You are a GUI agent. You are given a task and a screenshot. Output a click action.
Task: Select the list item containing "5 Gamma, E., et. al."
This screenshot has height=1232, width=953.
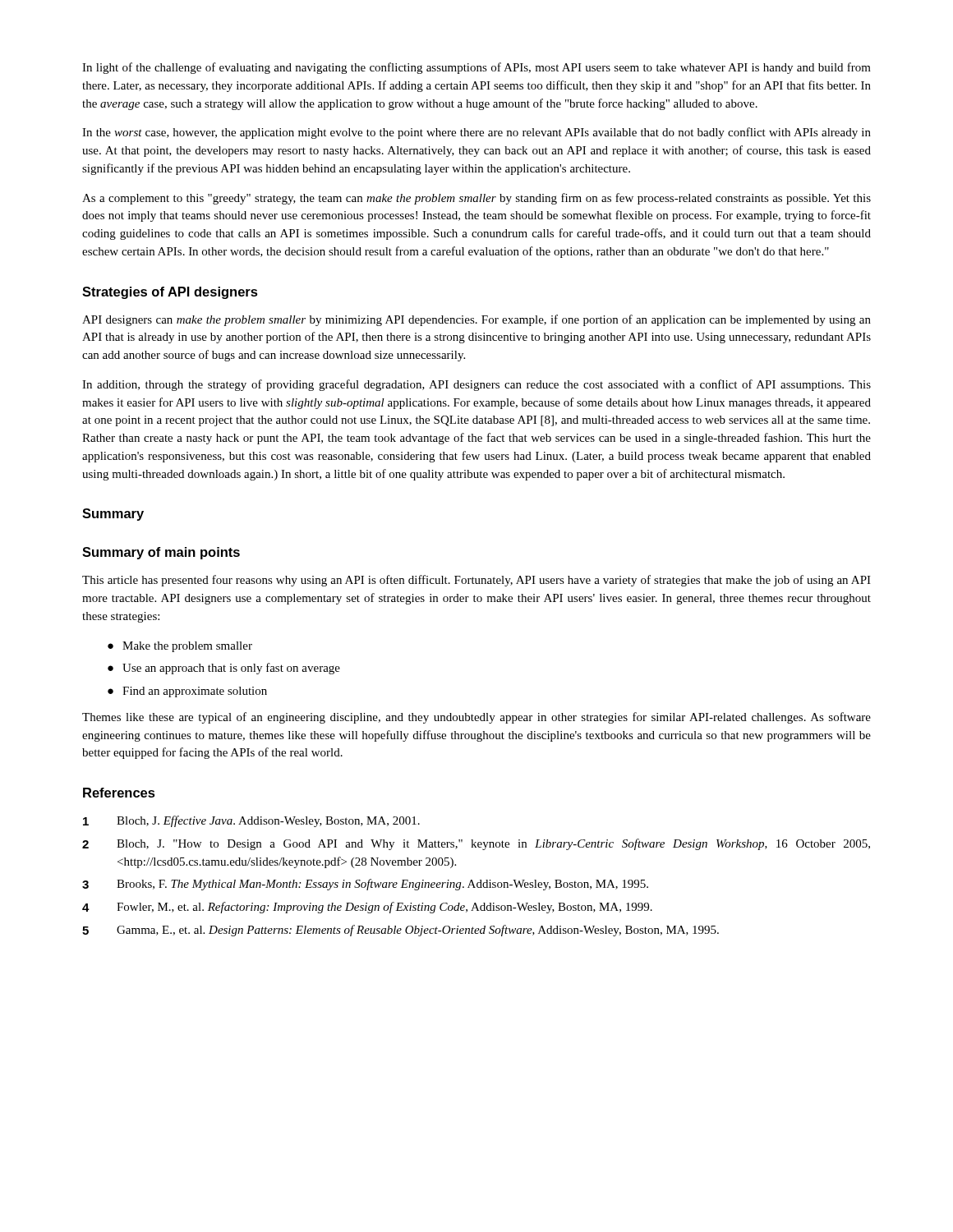click(401, 930)
